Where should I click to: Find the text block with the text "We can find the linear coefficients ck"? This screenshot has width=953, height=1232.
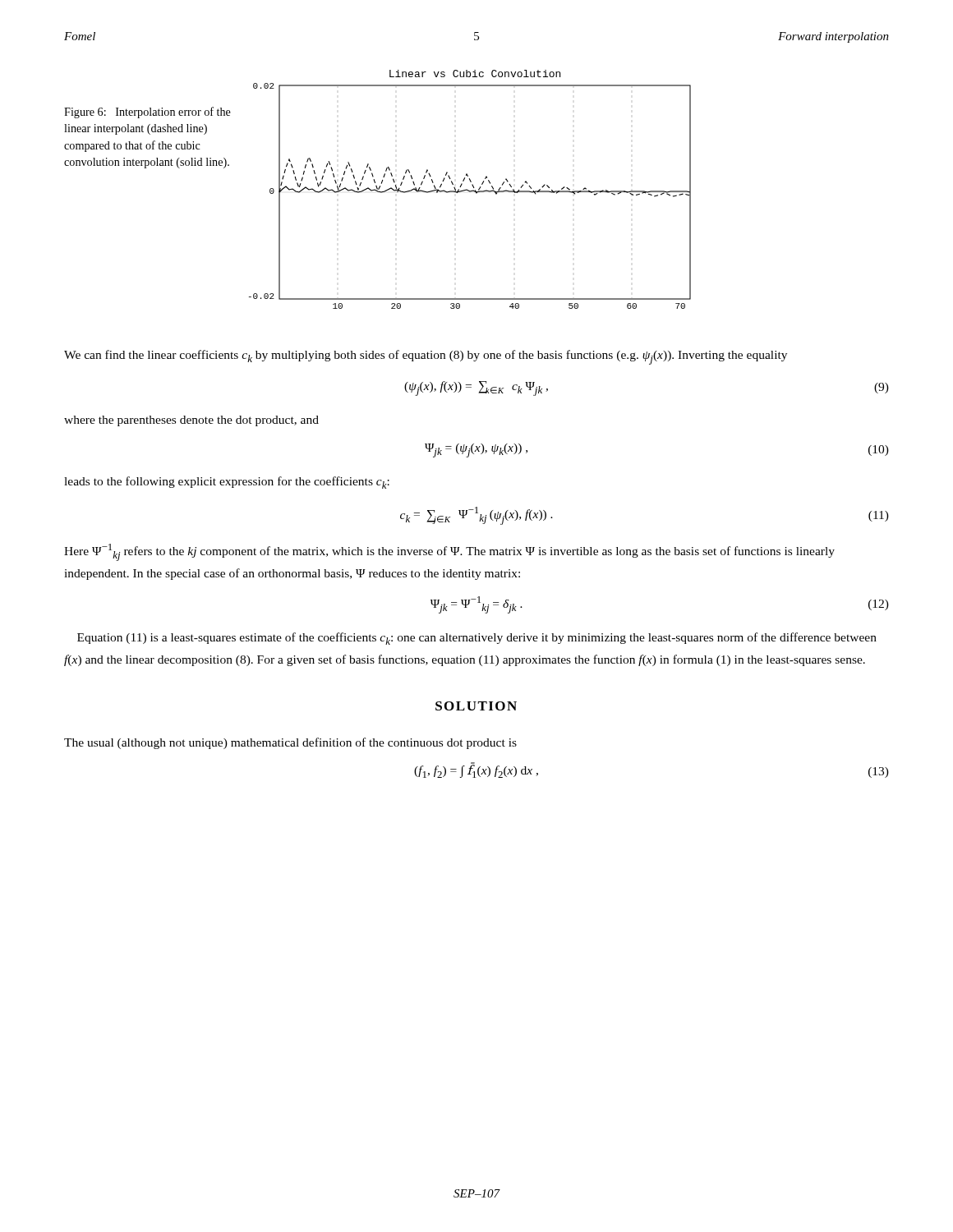click(426, 356)
